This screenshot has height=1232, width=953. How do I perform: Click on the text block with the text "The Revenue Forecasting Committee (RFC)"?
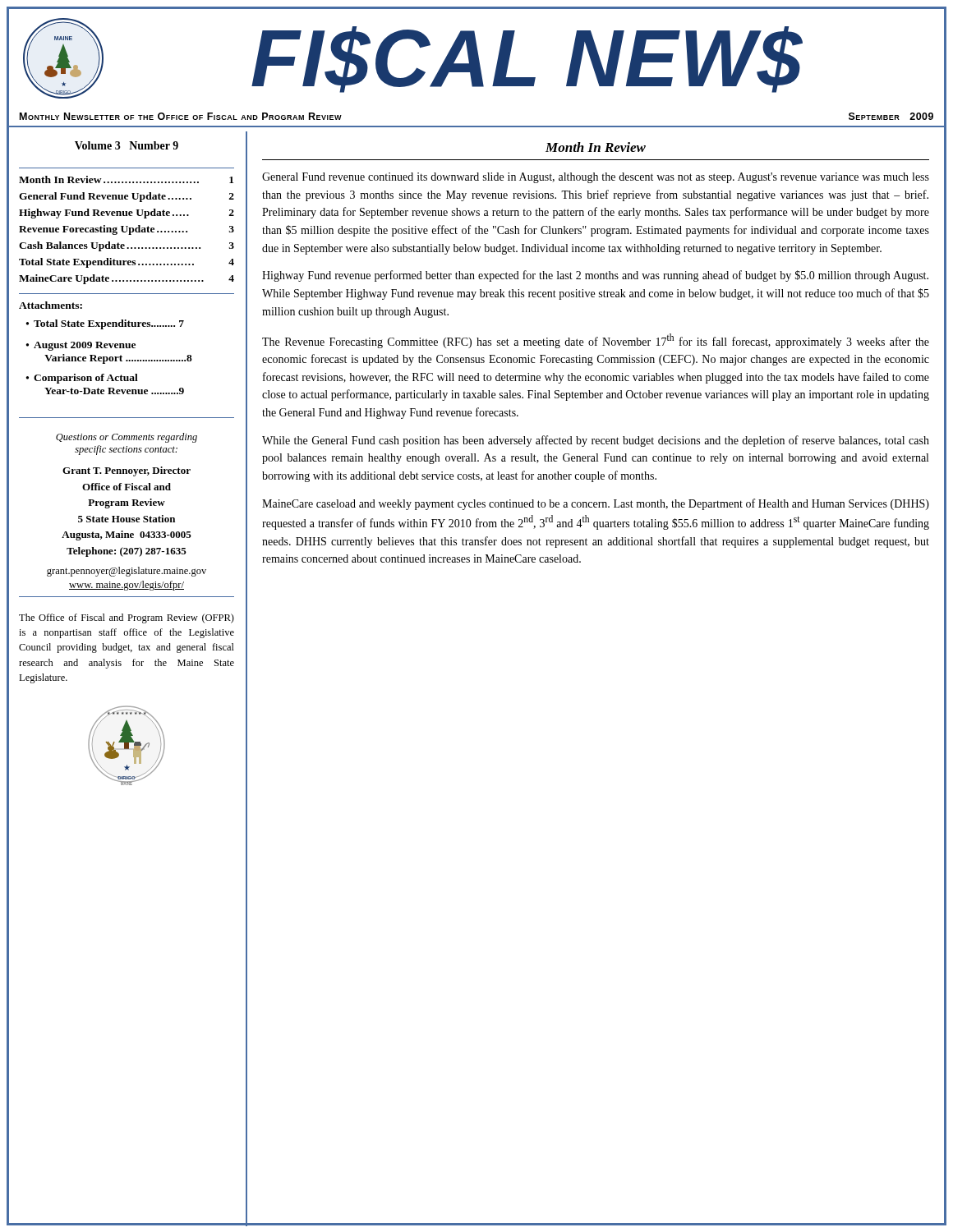point(596,376)
